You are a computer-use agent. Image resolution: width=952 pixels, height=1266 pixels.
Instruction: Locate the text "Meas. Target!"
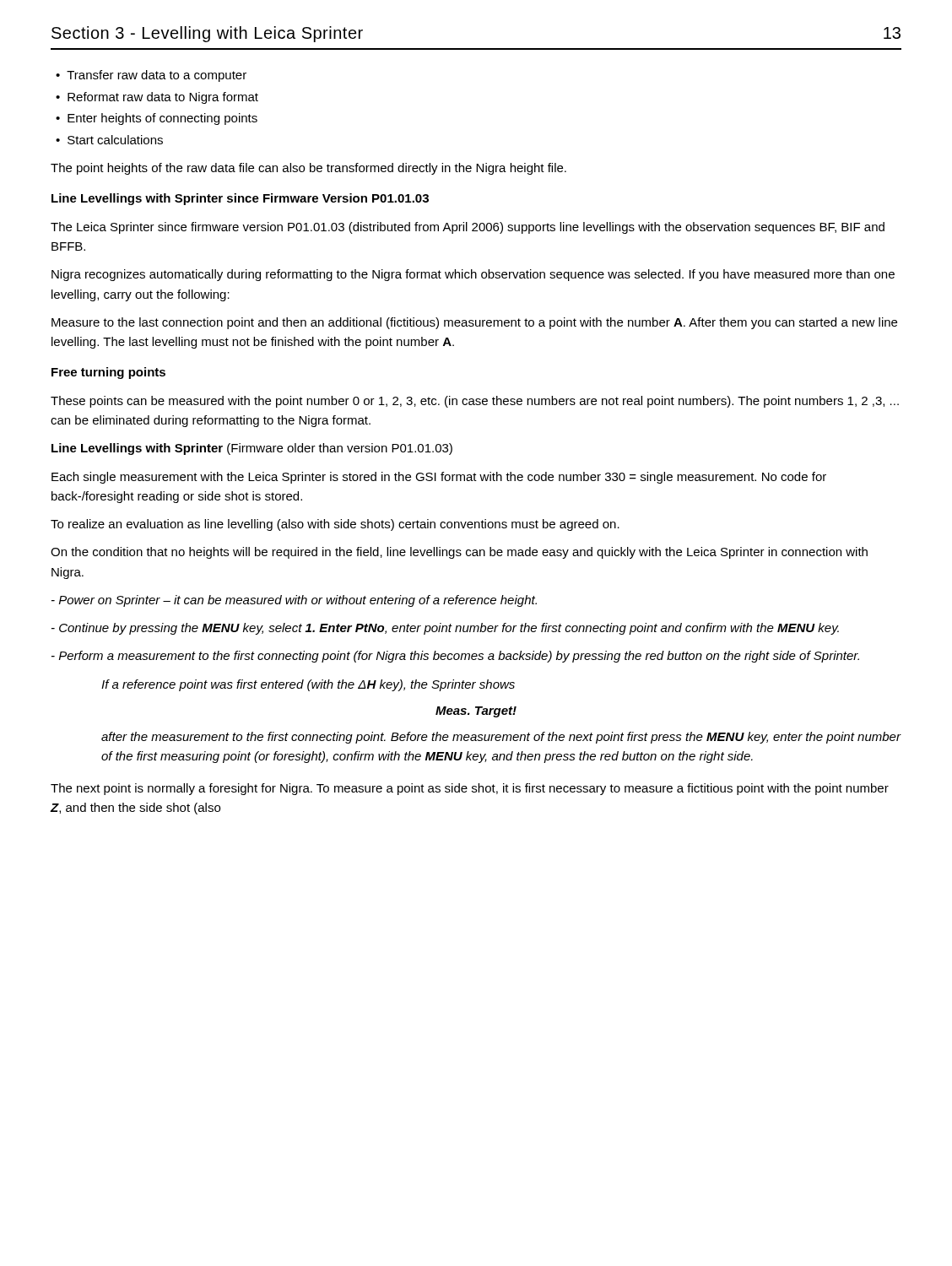coord(476,710)
